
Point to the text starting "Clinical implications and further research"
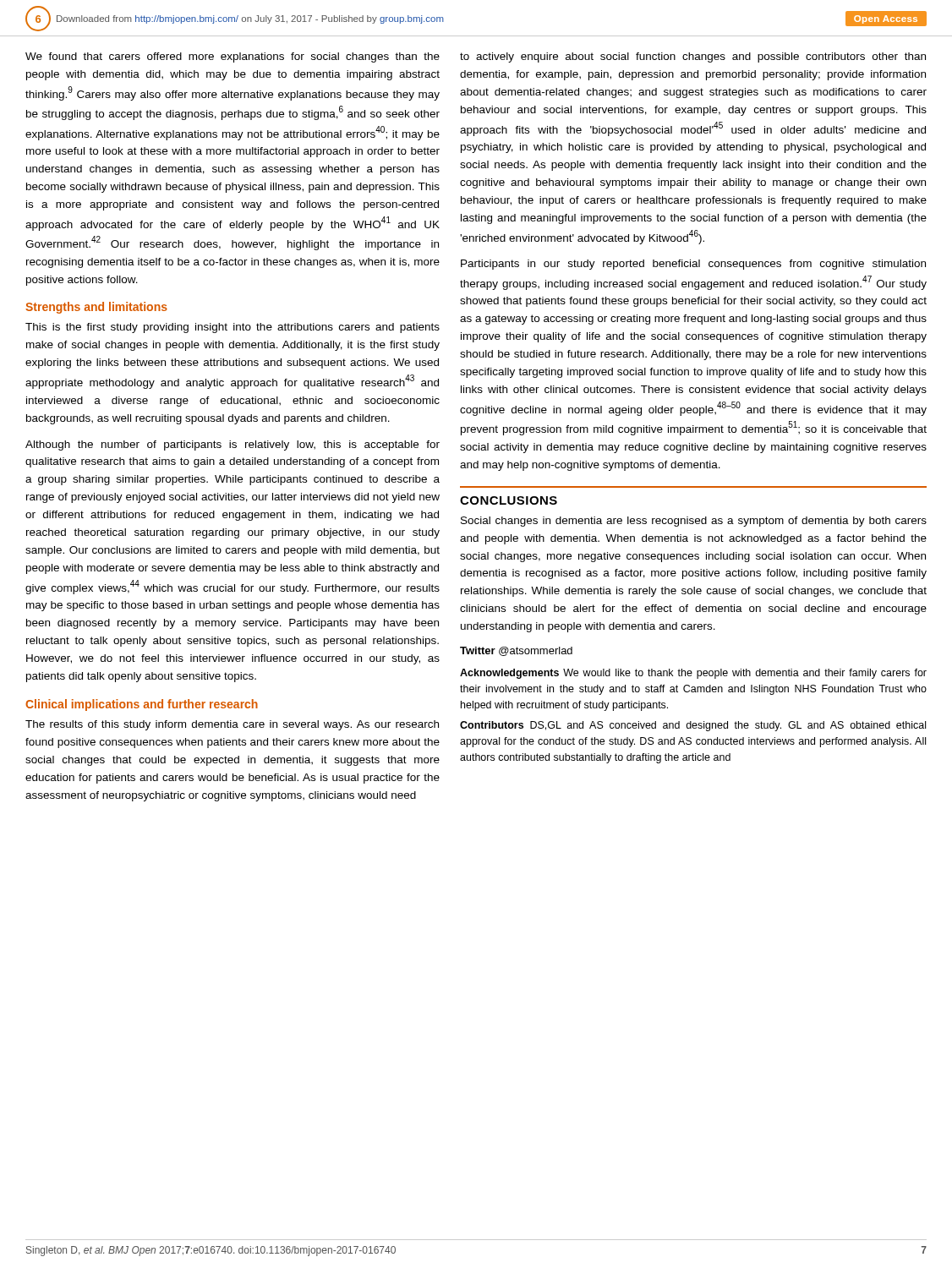coord(142,704)
